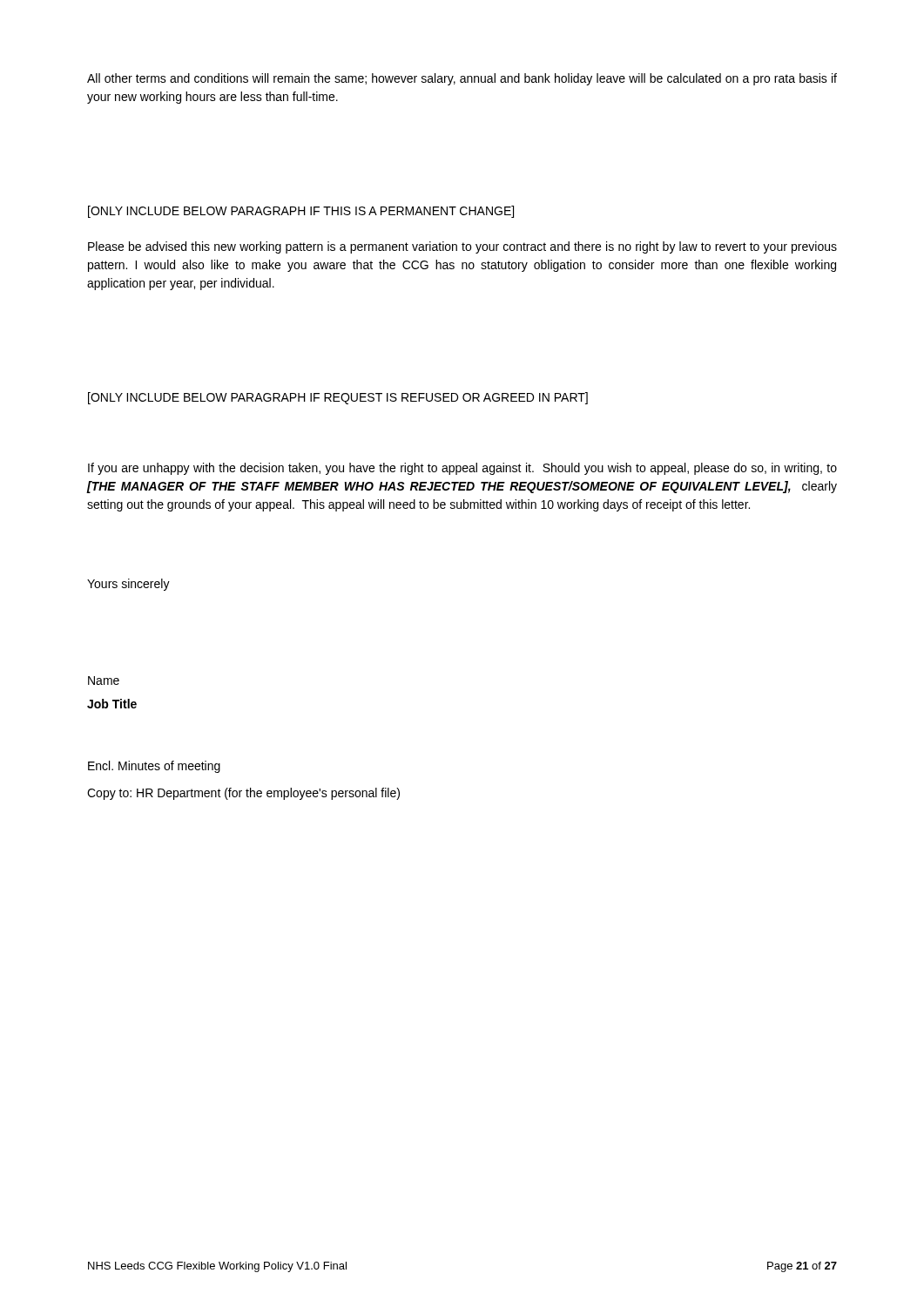This screenshot has width=924, height=1307.
Task: Click on the text that says "Encl. Minutes of meeting"
Action: click(x=154, y=766)
